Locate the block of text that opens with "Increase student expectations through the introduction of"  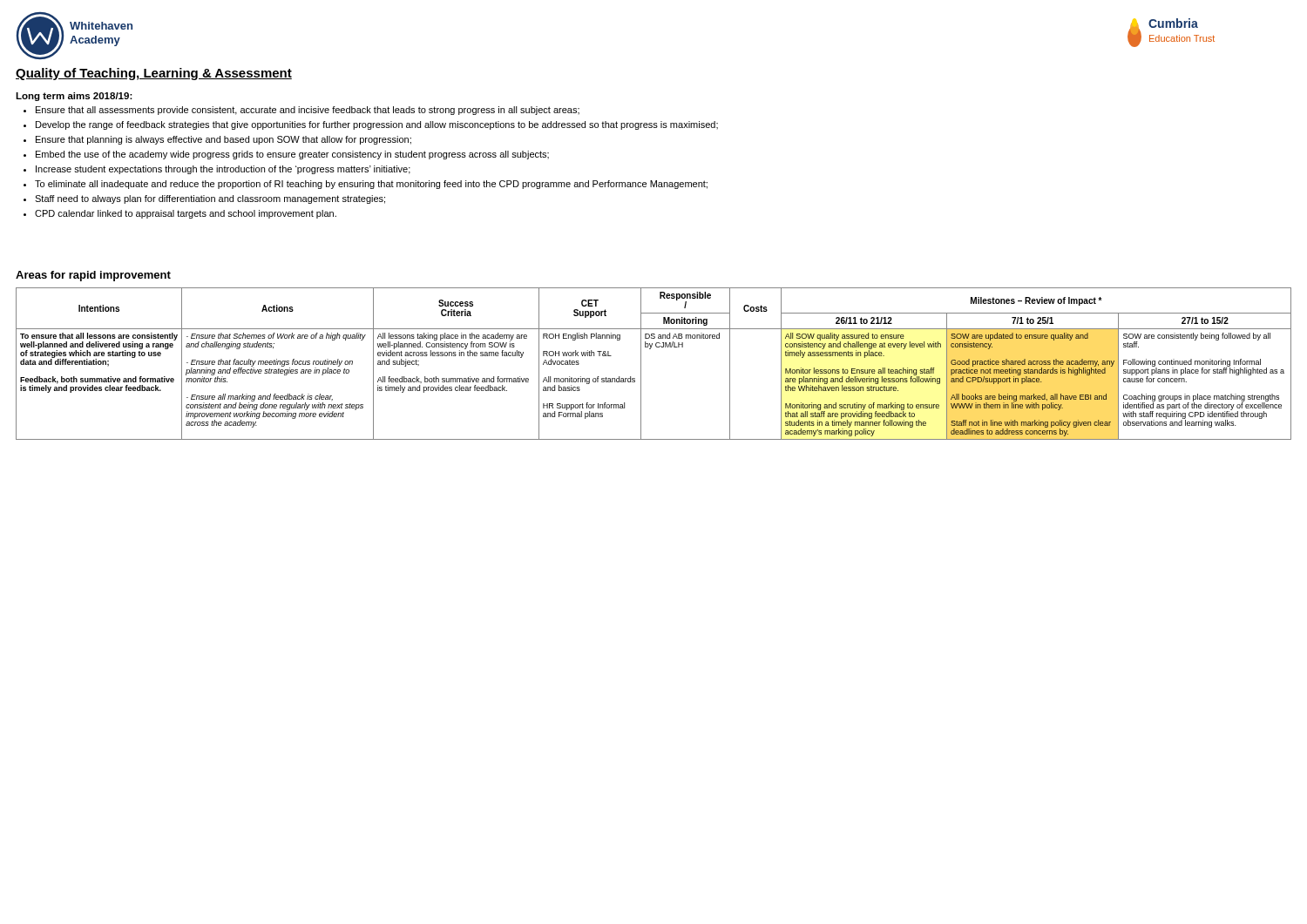223,169
